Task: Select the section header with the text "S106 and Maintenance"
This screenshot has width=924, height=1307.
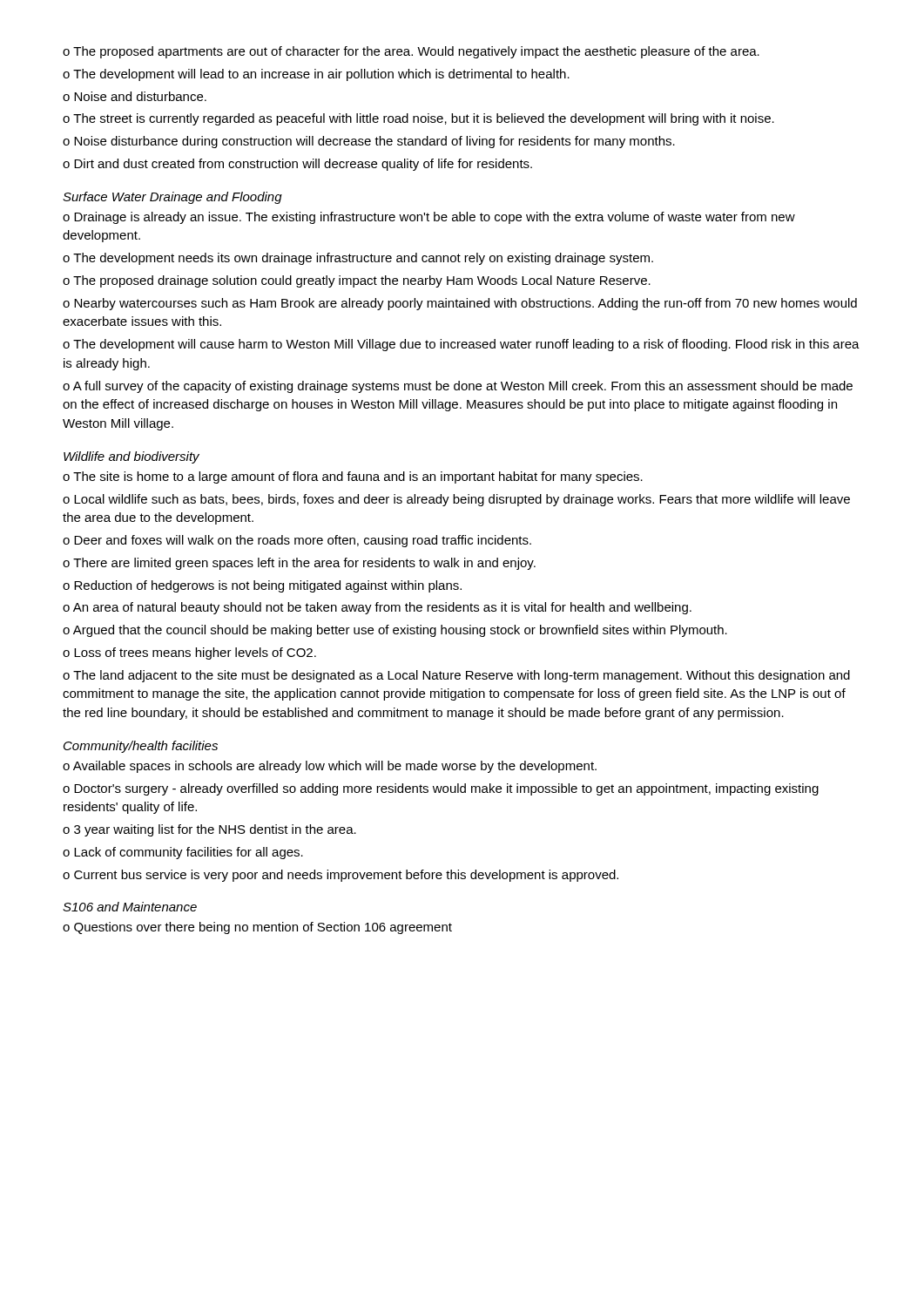Action: [130, 907]
